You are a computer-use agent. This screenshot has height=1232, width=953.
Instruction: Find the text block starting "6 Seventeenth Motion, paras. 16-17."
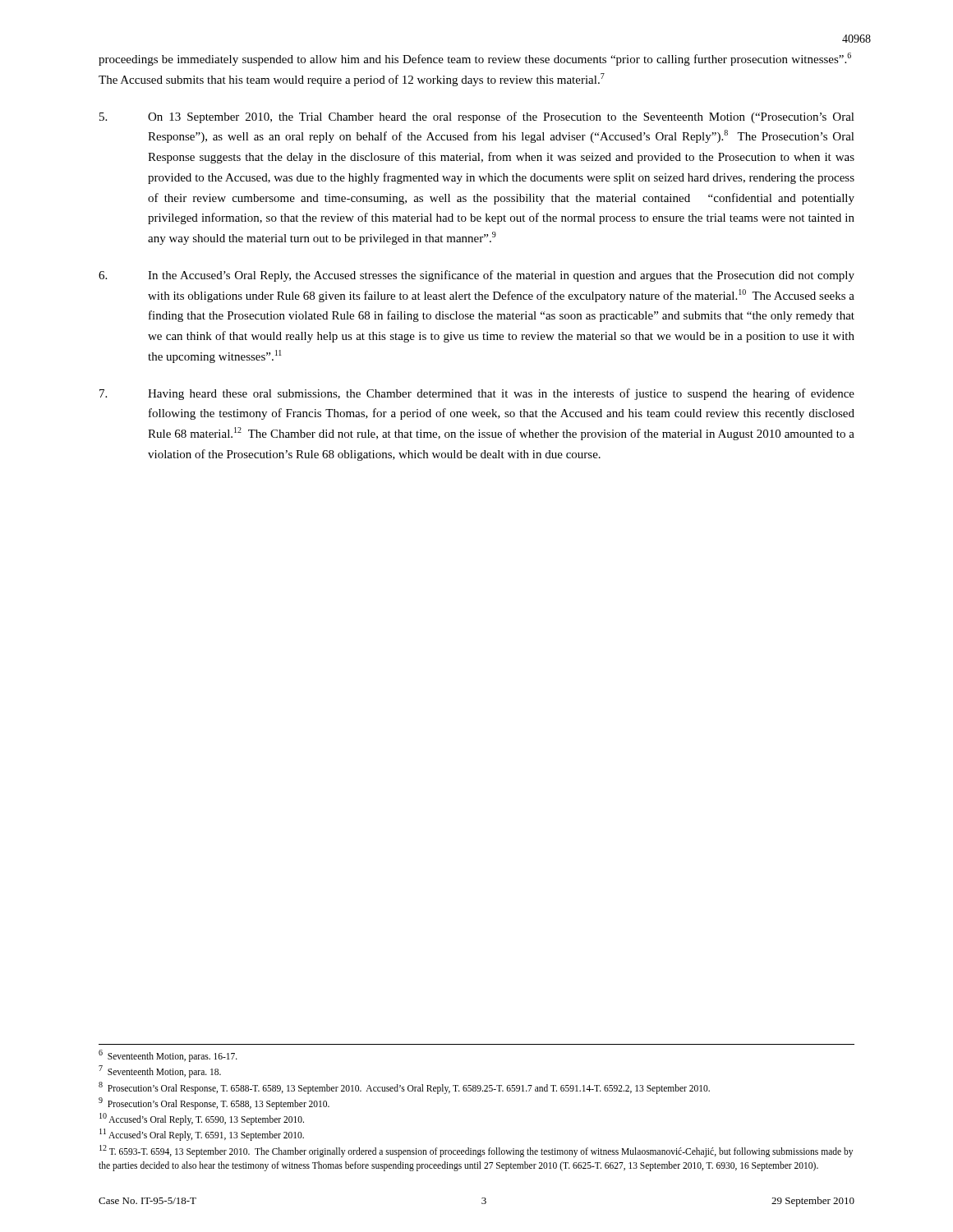(168, 1055)
